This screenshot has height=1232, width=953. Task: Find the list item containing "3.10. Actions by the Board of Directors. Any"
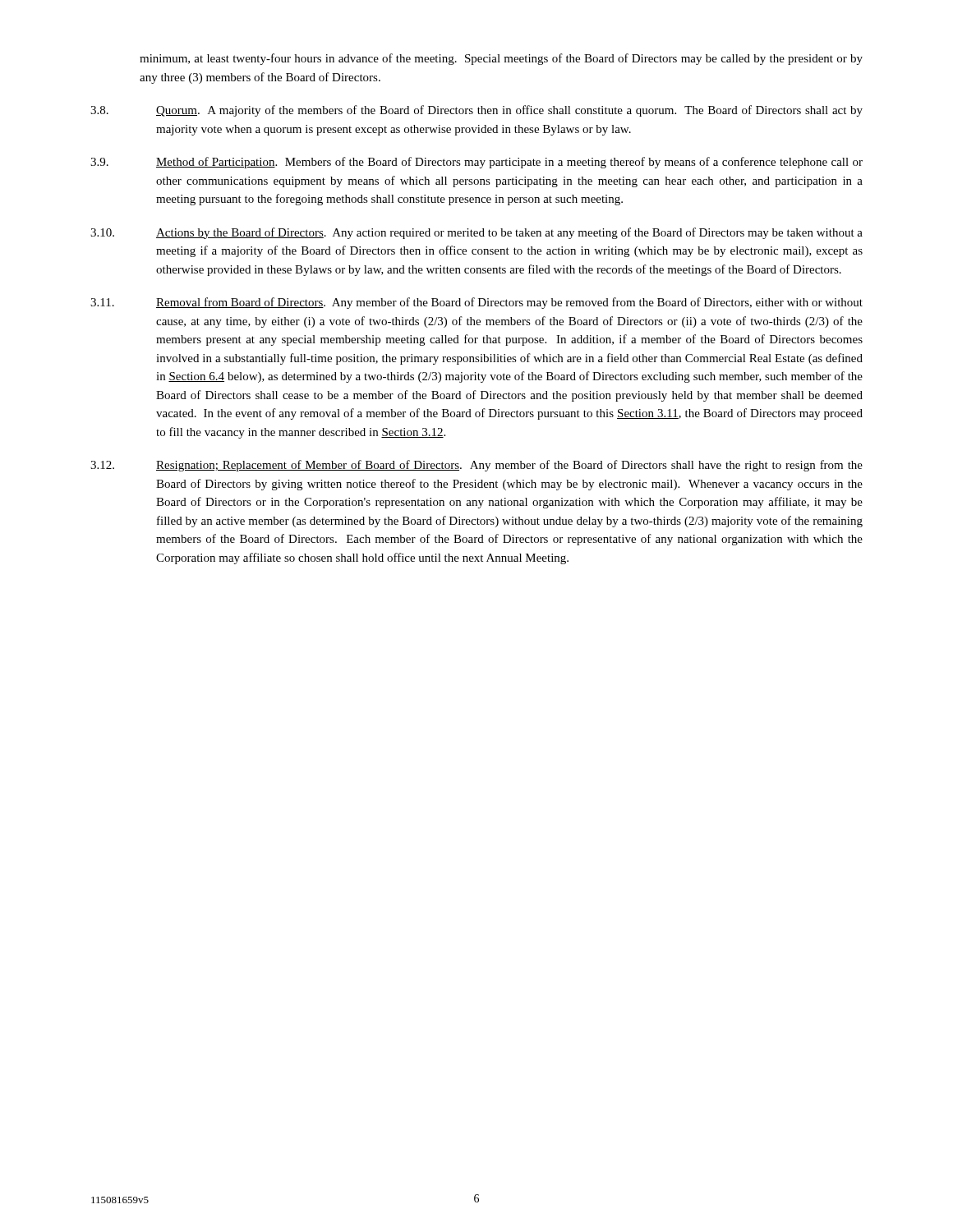point(476,251)
